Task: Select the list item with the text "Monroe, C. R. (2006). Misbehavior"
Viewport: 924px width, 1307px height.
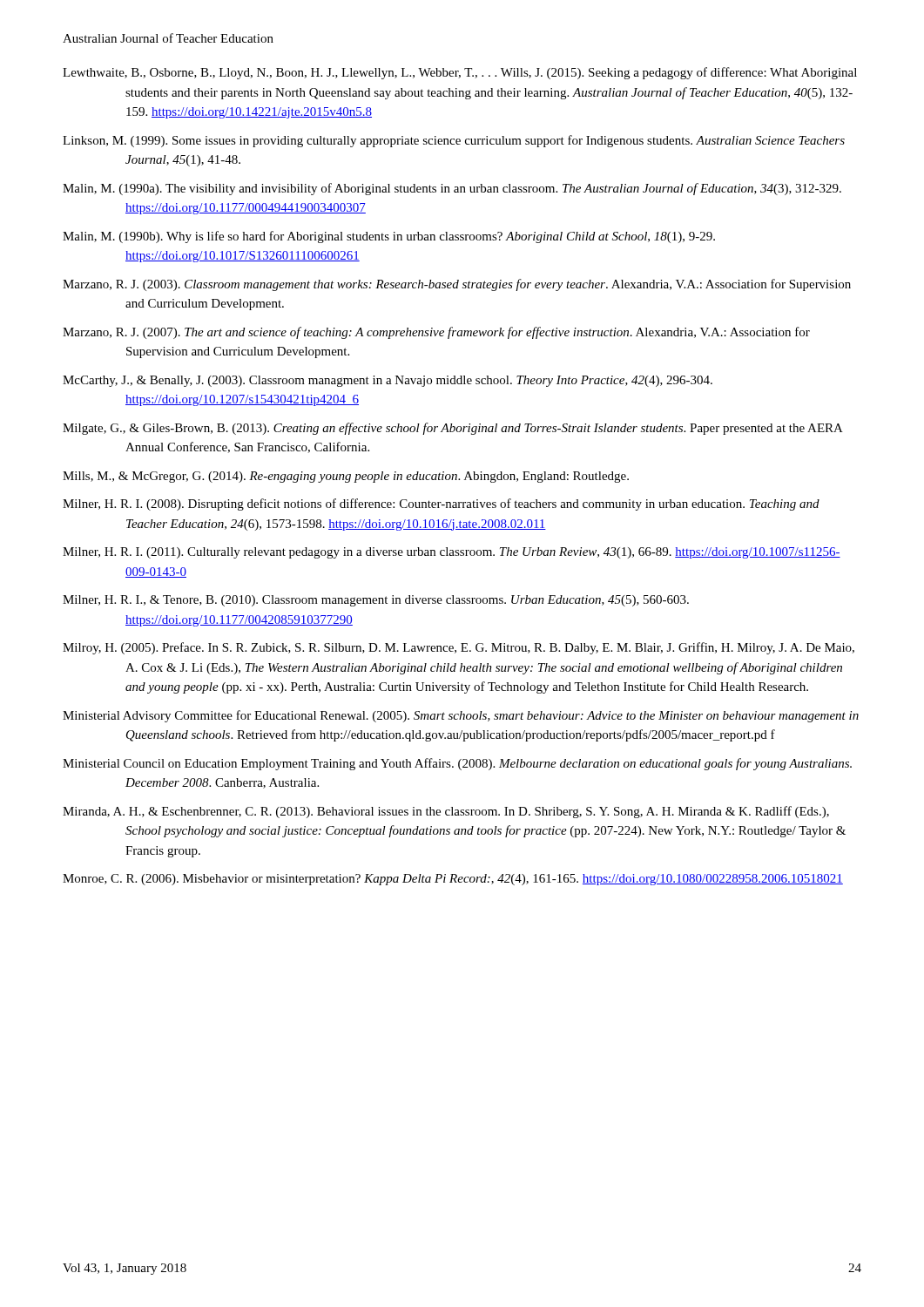Action: (453, 878)
